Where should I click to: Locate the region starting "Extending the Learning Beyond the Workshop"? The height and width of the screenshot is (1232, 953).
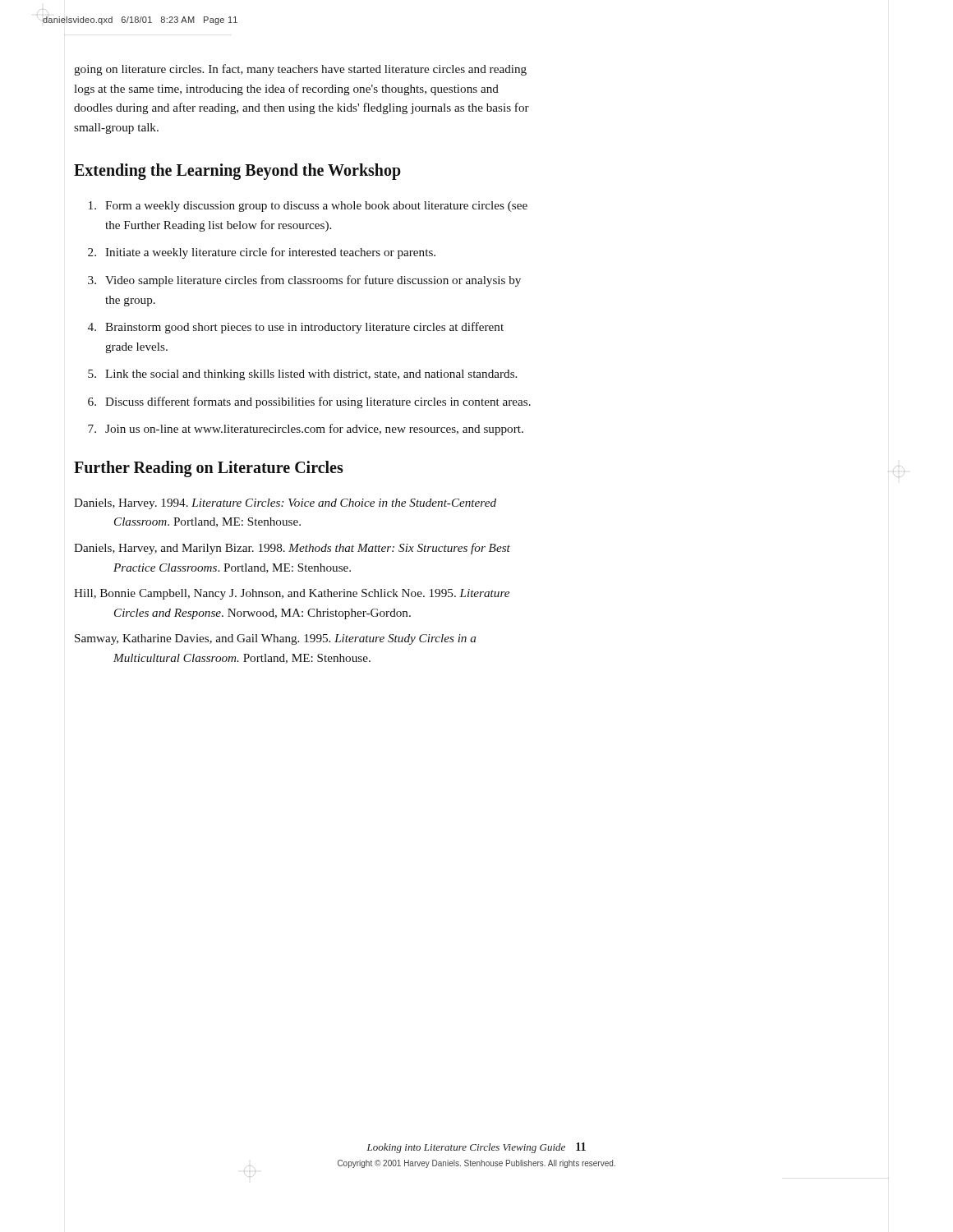coord(237,170)
